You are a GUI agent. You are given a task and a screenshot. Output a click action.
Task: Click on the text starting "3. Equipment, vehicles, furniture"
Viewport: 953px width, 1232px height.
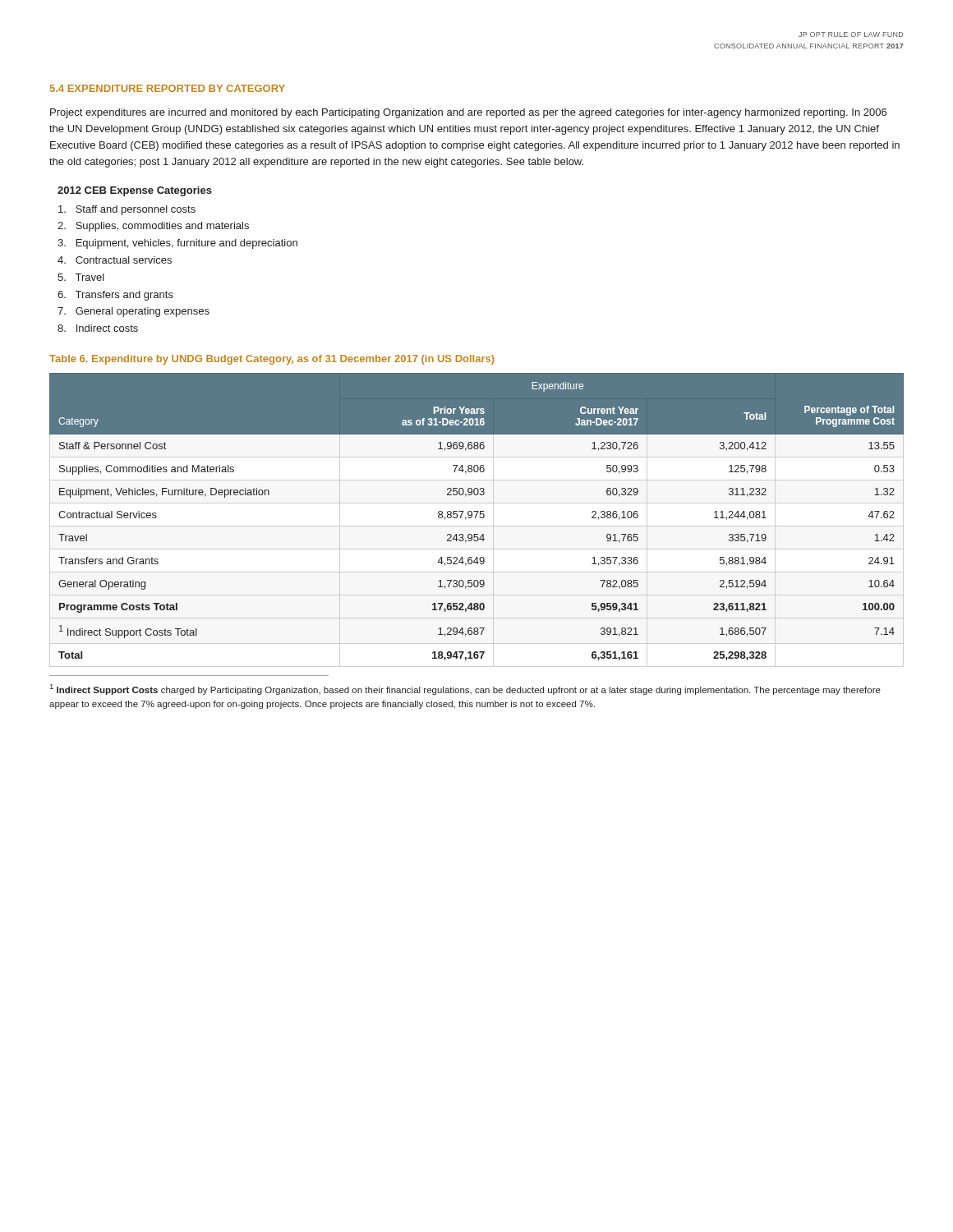[x=178, y=243]
